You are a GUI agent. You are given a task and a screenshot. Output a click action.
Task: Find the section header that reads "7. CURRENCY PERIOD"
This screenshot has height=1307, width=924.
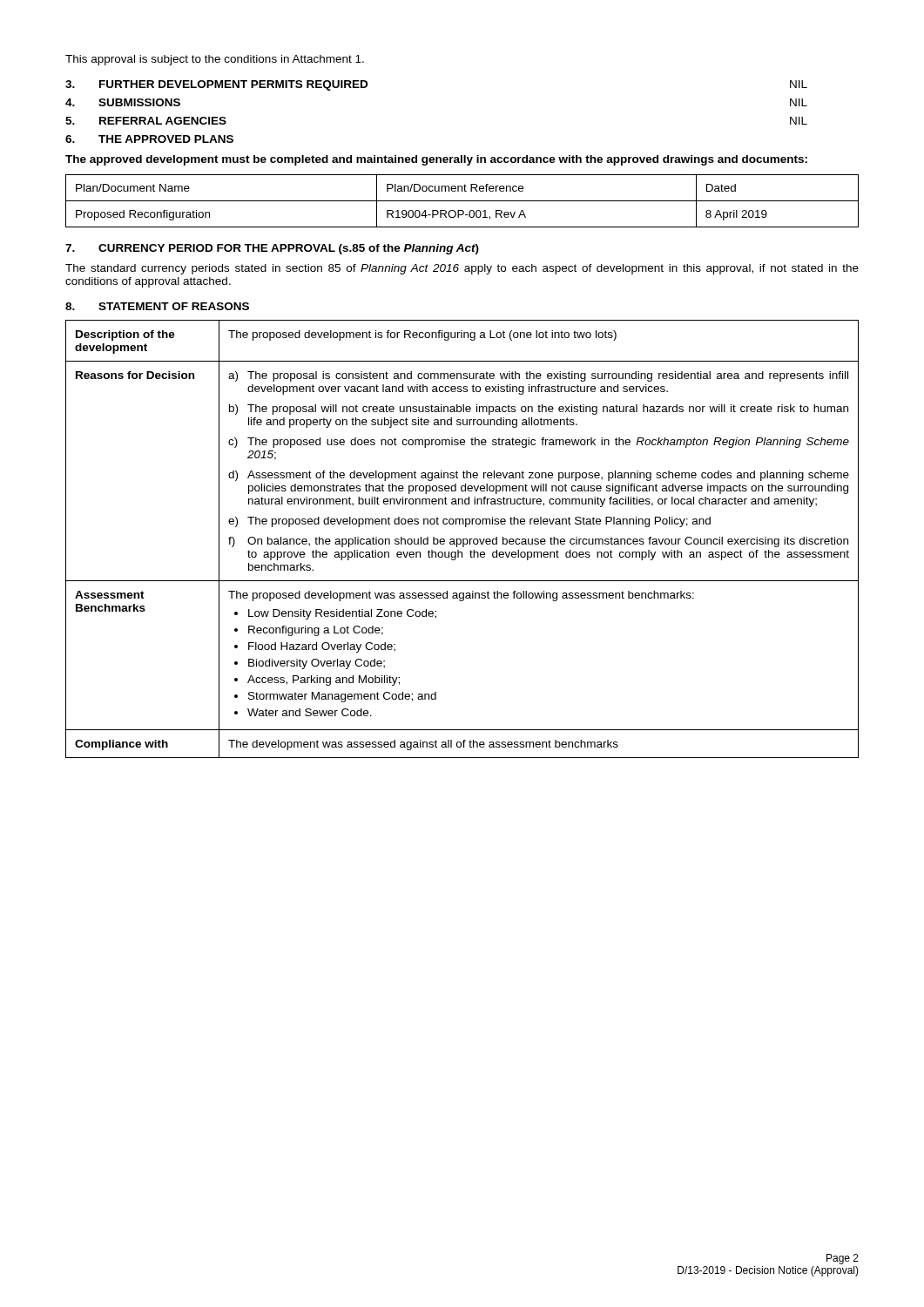coord(462,248)
